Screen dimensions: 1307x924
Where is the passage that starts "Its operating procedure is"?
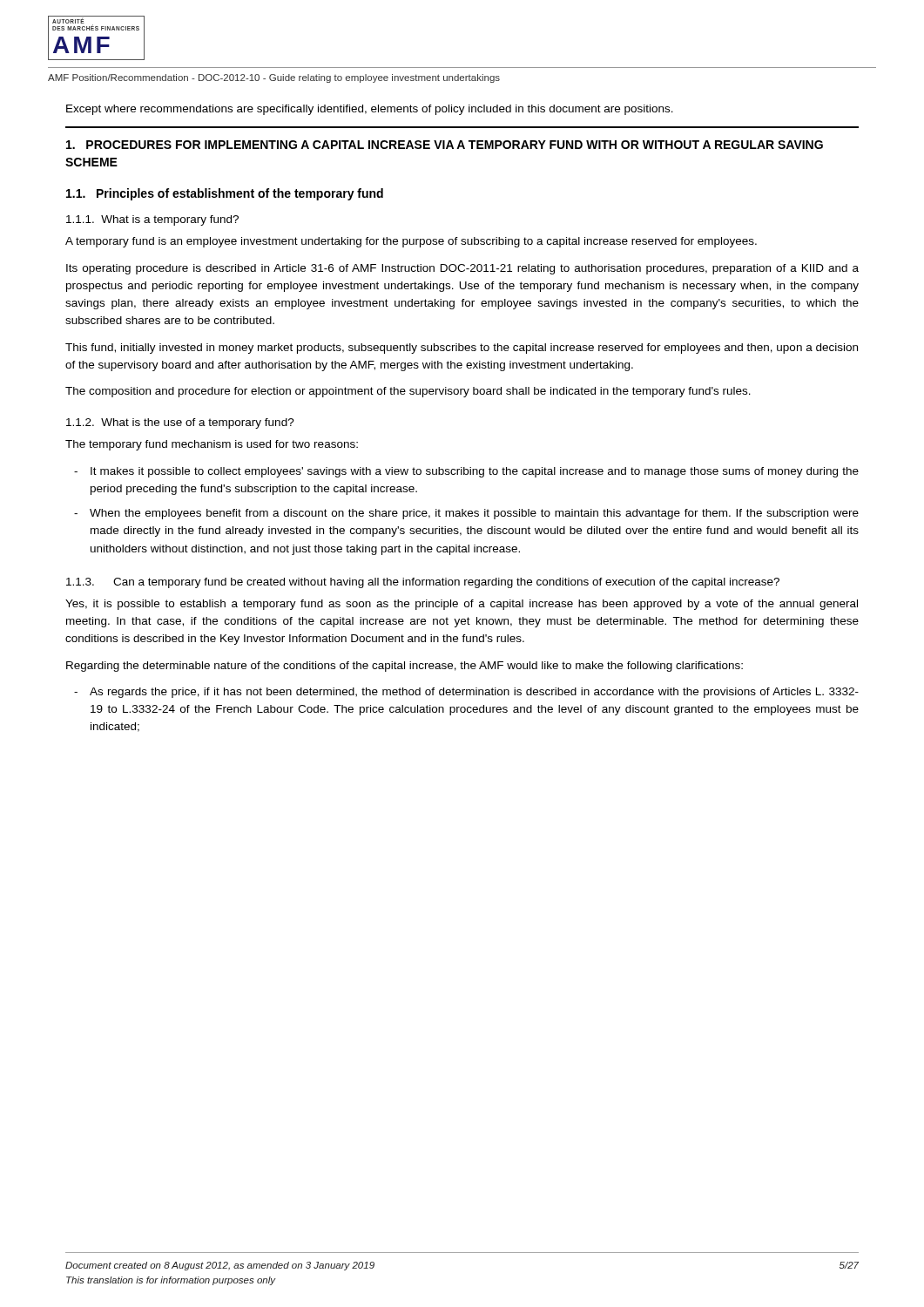pyautogui.click(x=462, y=294)
